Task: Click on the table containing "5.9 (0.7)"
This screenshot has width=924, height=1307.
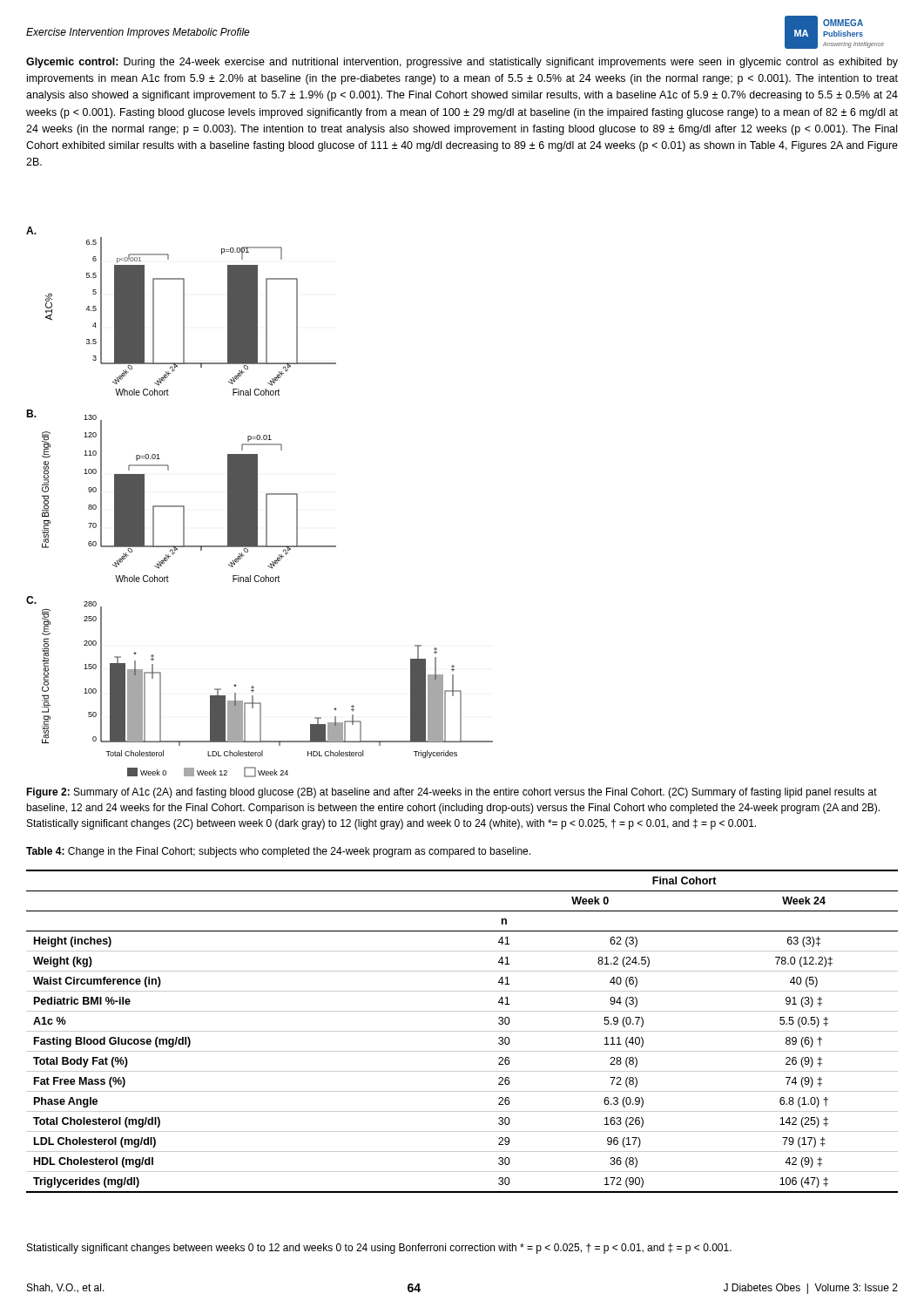Action: pos(462,1031)
